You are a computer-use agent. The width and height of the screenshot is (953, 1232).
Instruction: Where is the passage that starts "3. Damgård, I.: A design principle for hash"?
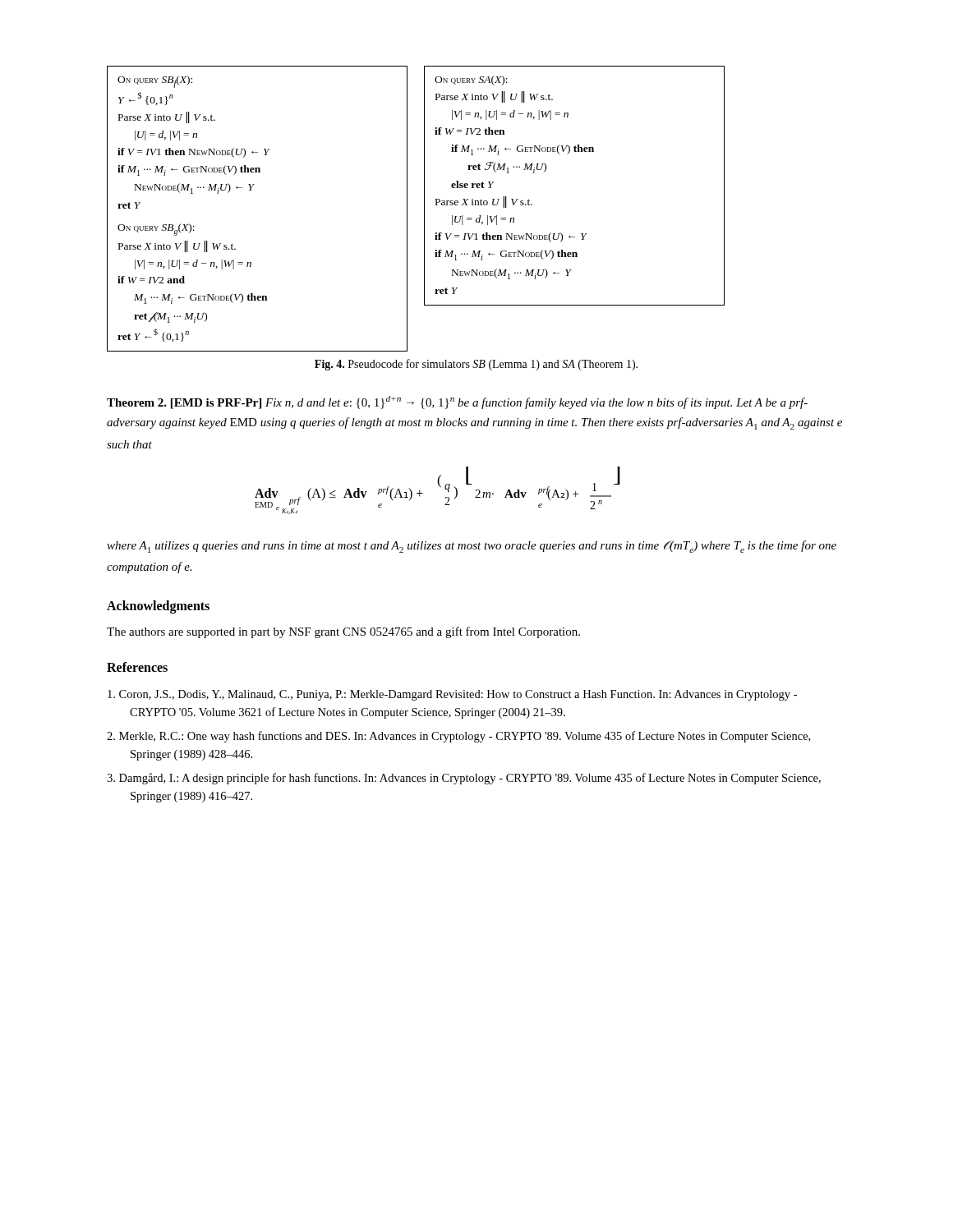tap(464, 787)
